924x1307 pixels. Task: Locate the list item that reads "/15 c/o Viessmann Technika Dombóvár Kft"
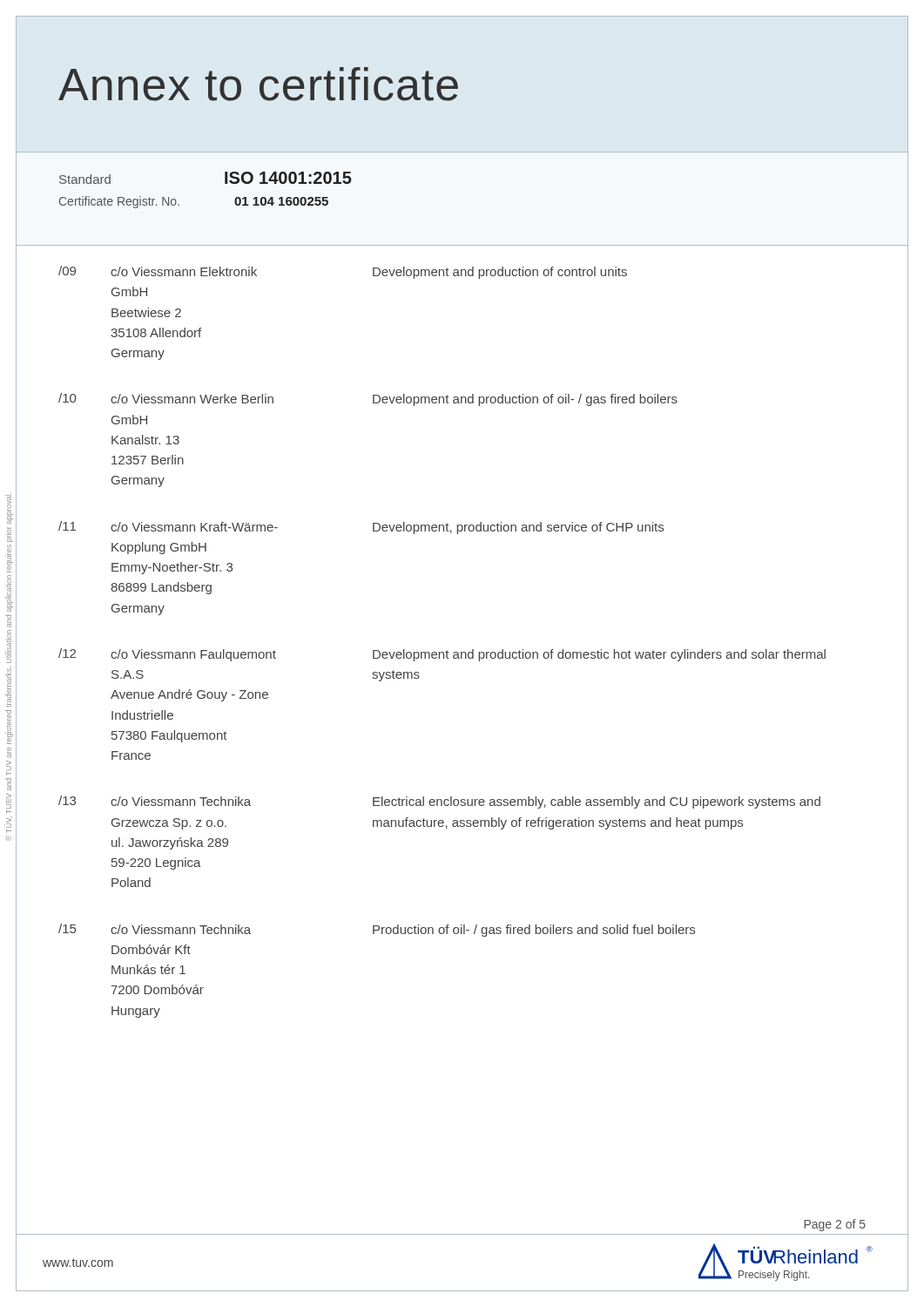coord(377,930)
